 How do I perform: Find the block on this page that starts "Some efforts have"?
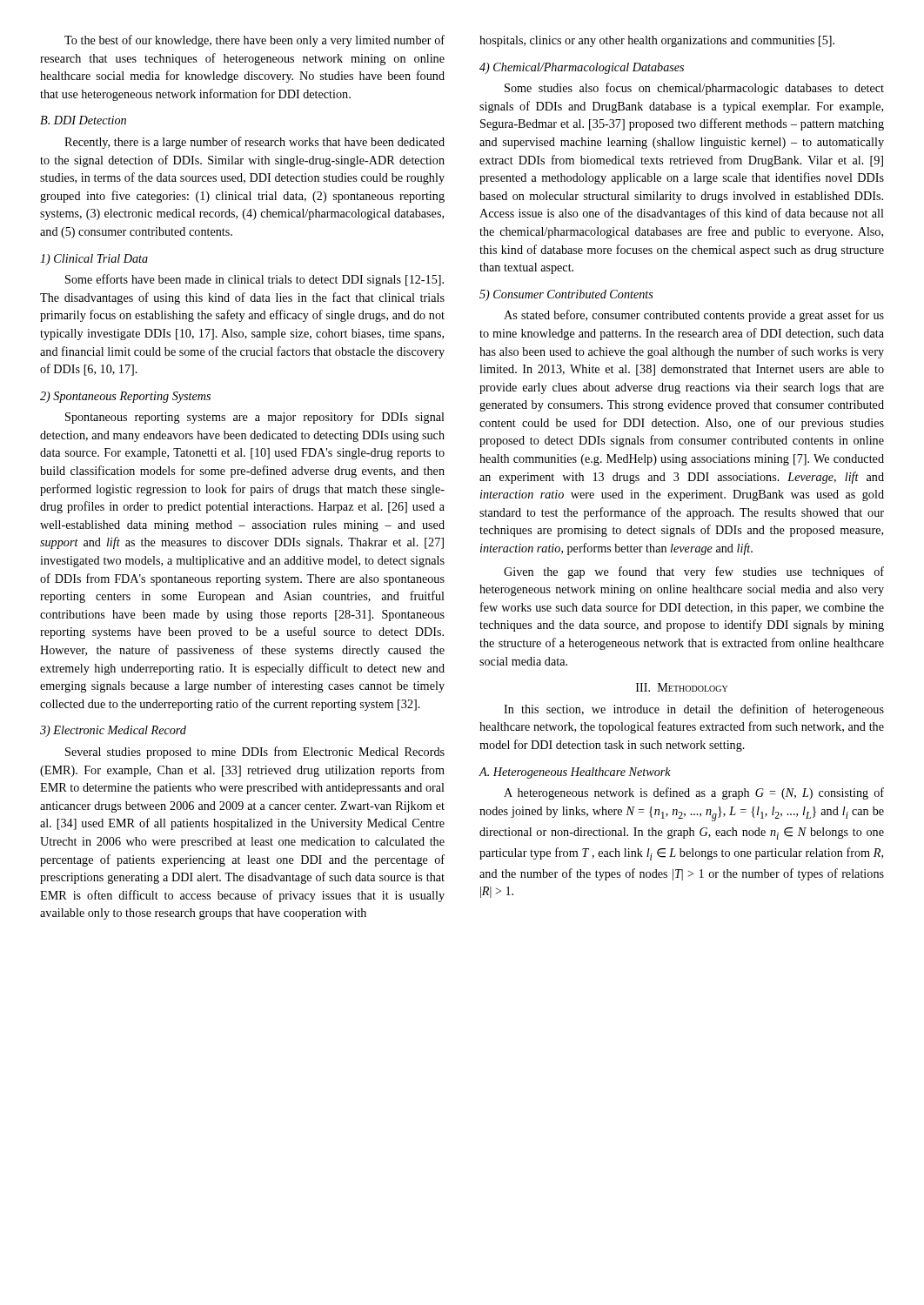(x=242, y=324)
